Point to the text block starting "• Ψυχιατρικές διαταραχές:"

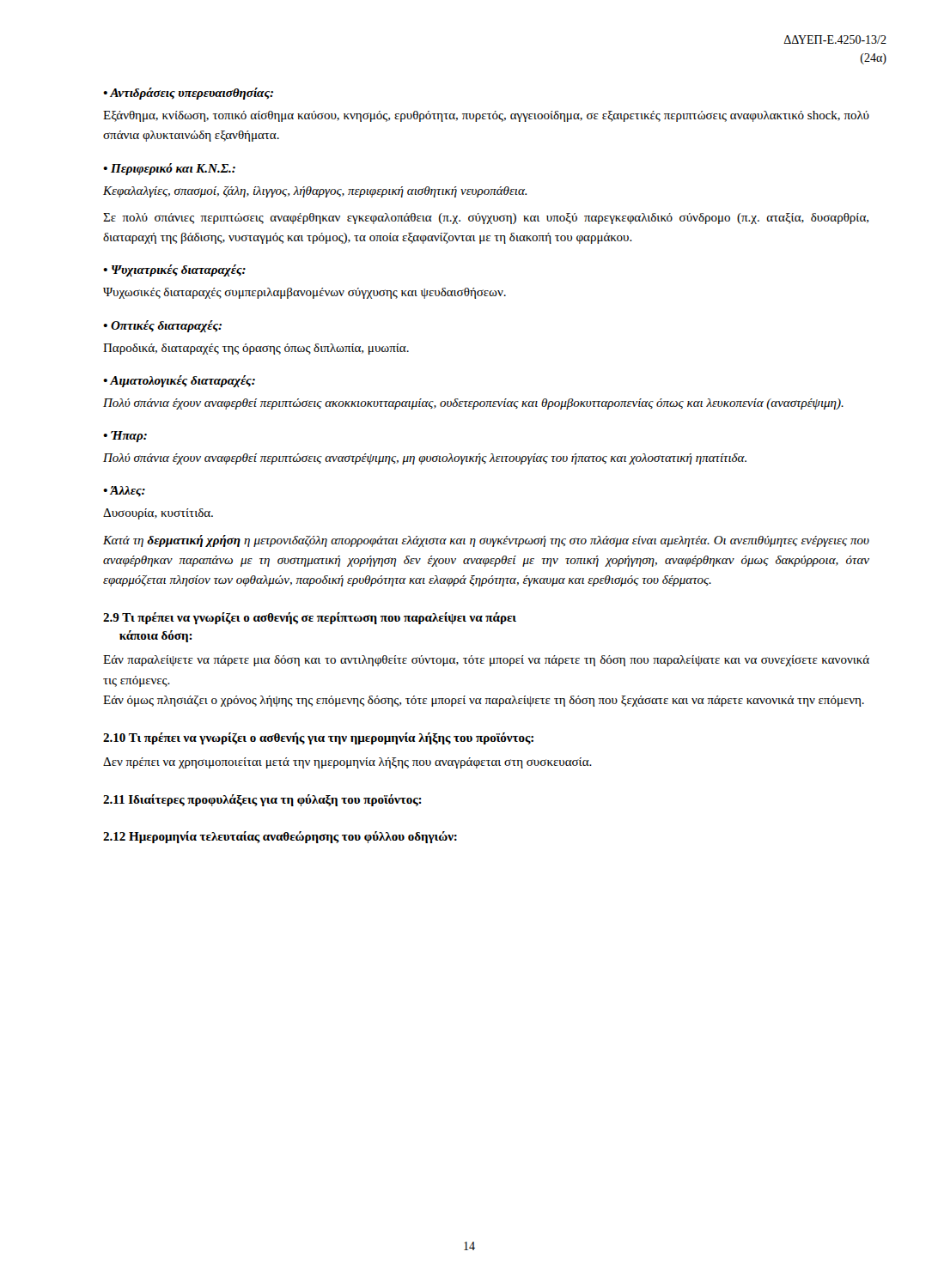[175, 270]
